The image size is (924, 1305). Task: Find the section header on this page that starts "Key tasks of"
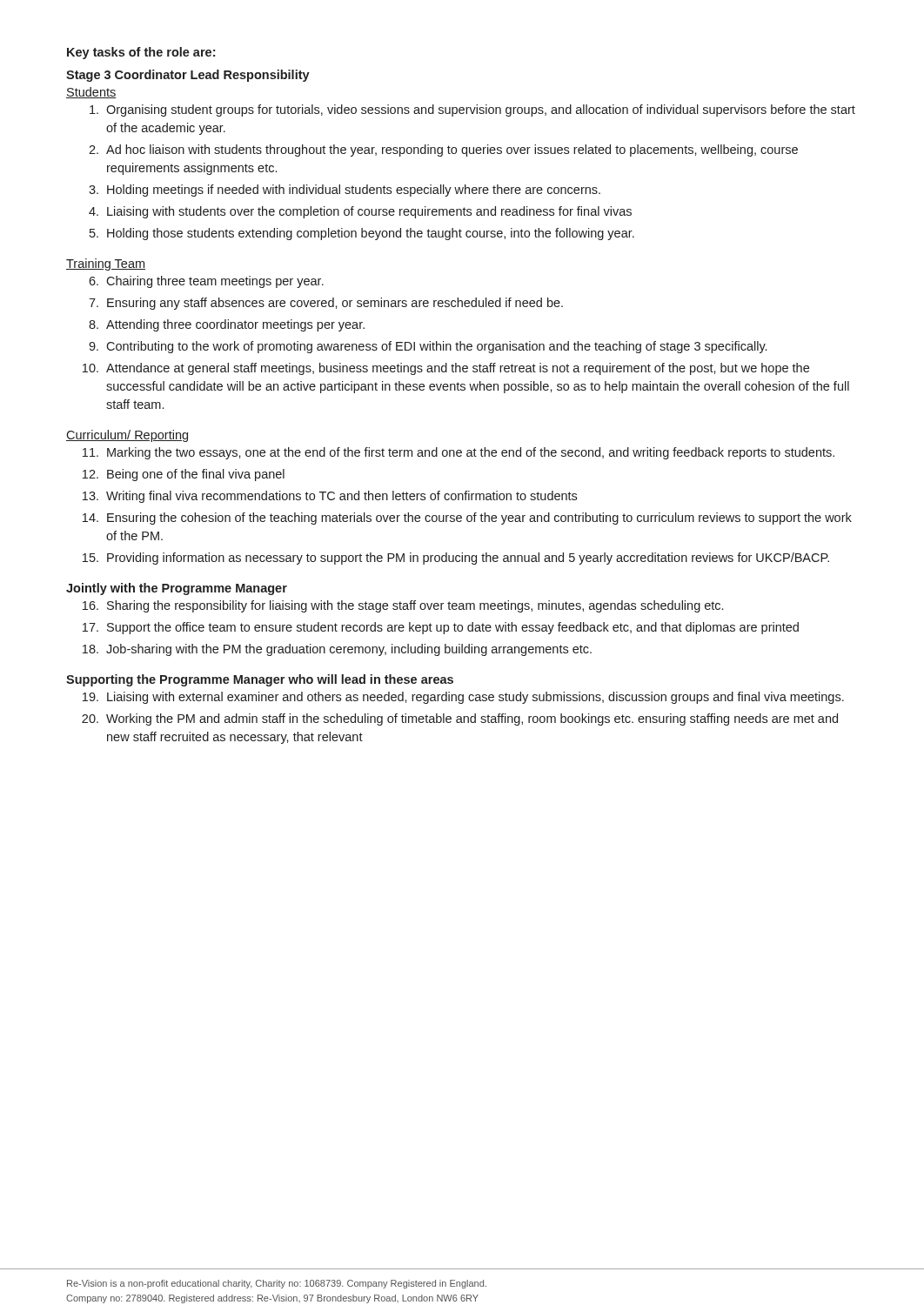[141, 52]
